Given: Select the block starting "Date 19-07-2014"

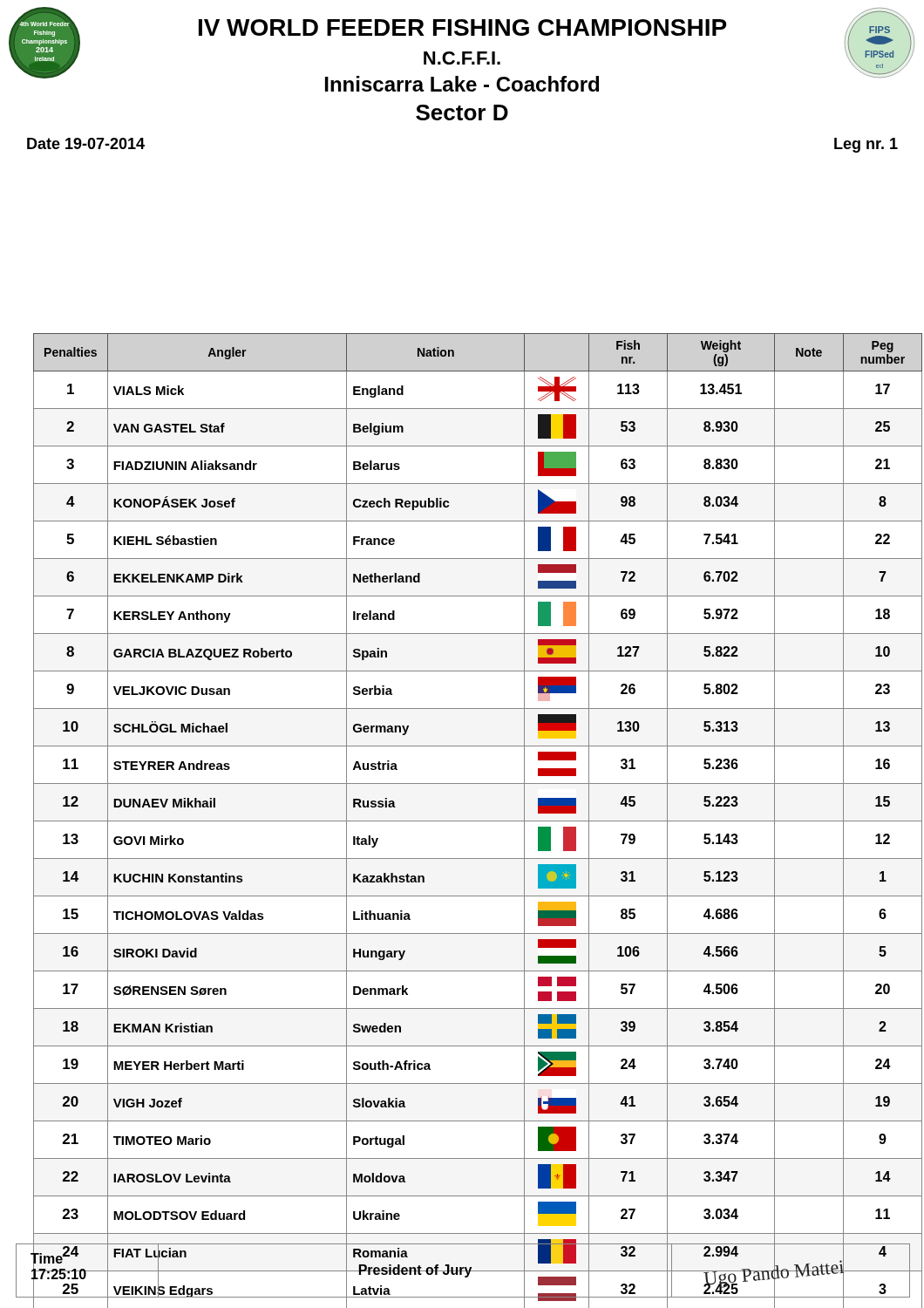Looking at the screenshot, I should click(85, 144).
